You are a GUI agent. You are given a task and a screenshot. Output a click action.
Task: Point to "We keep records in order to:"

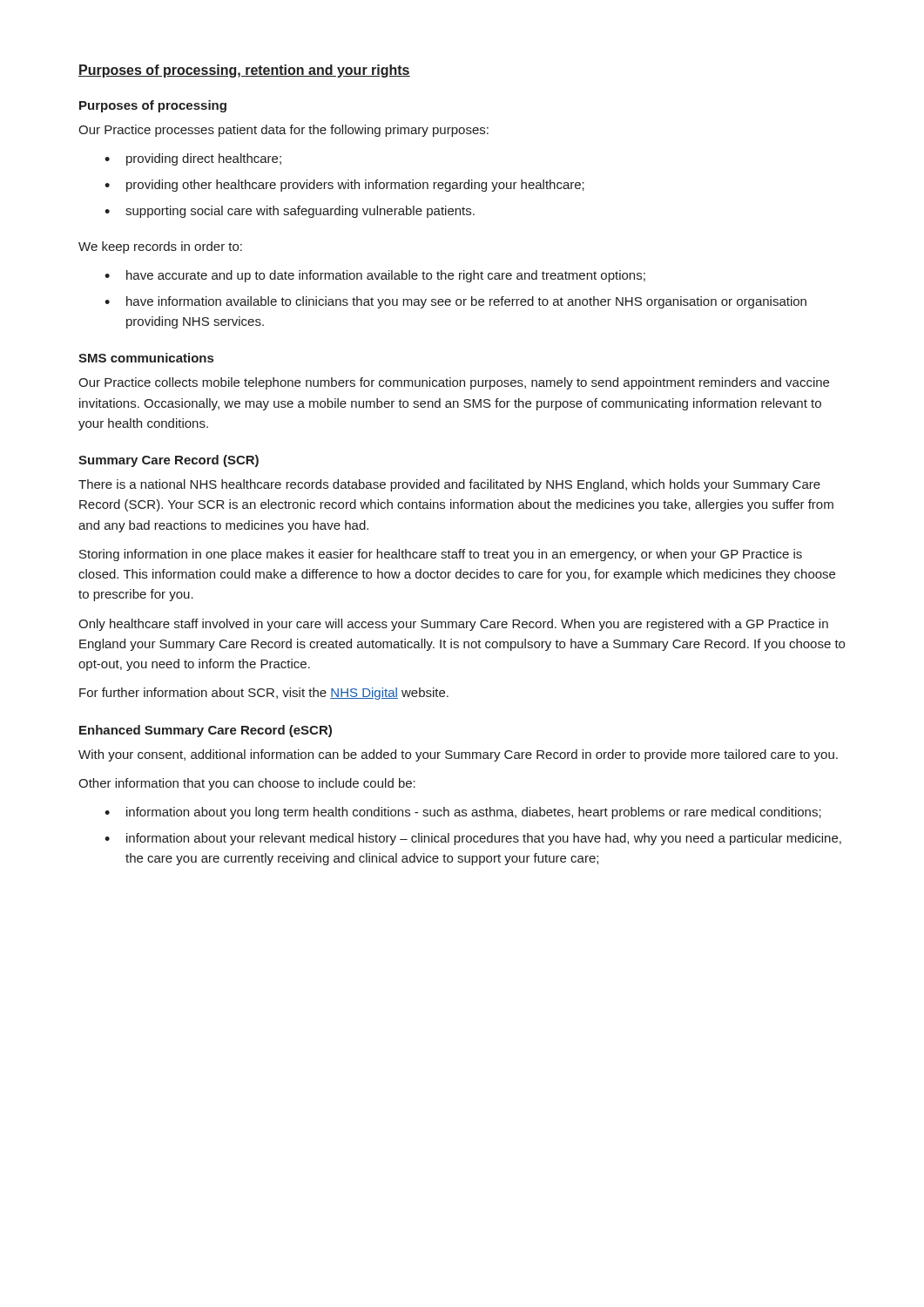[161, 246]
